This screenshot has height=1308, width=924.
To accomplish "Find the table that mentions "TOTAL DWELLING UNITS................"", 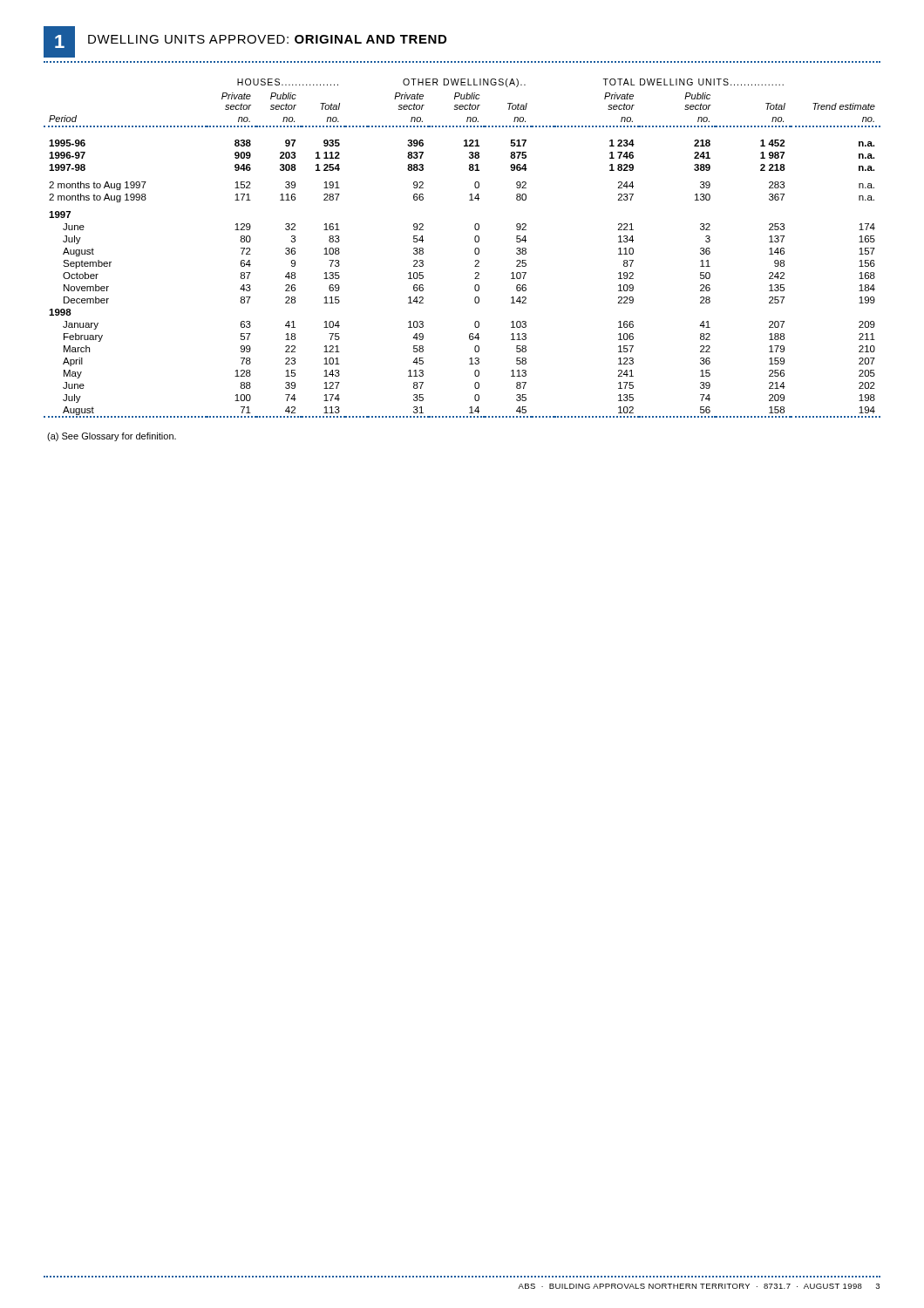I will point(462,247).
